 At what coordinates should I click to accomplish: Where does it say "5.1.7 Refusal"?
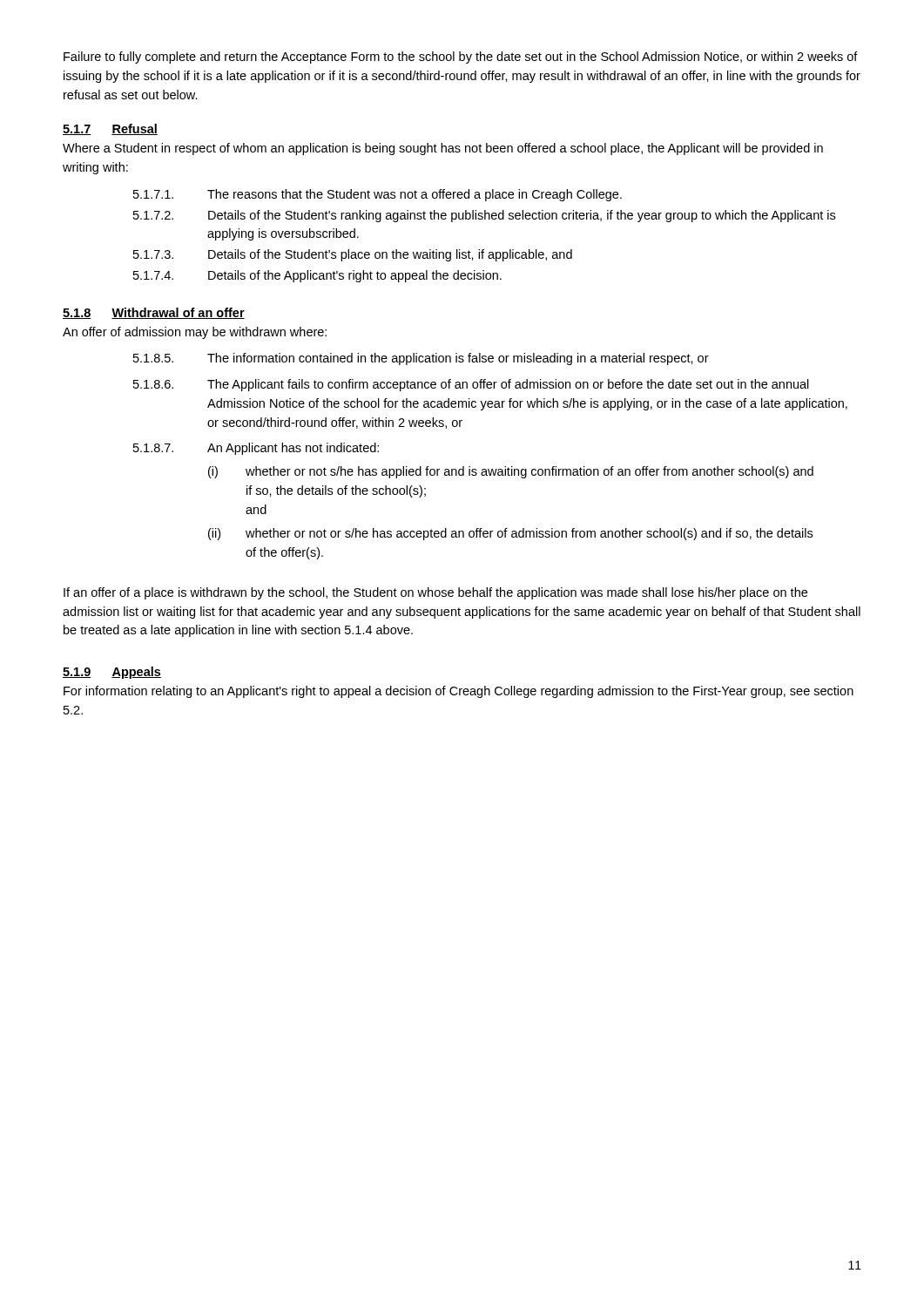pyautogui.click(x=110, y=129)
